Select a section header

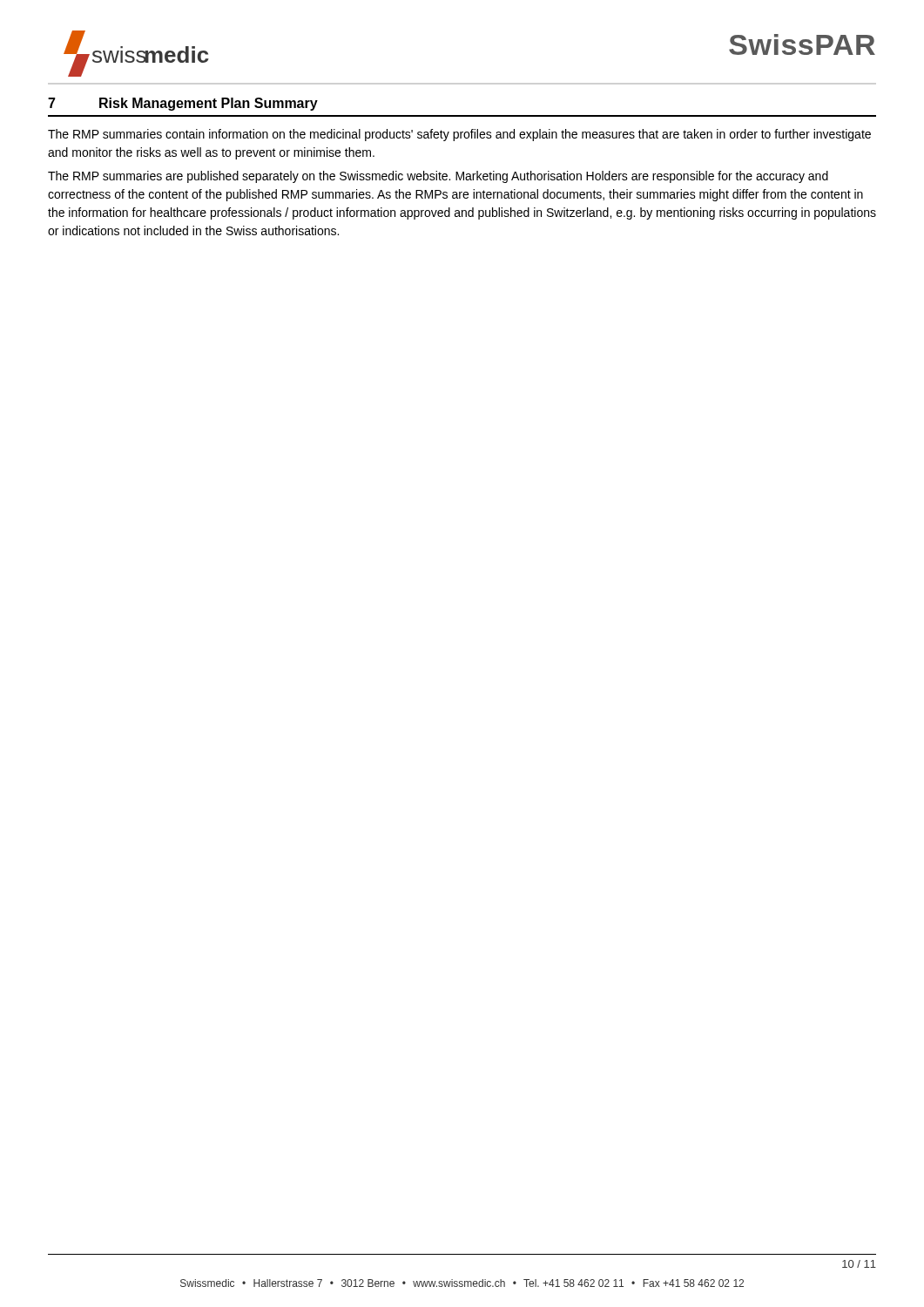pyautogui.click(x=183, y=104)
